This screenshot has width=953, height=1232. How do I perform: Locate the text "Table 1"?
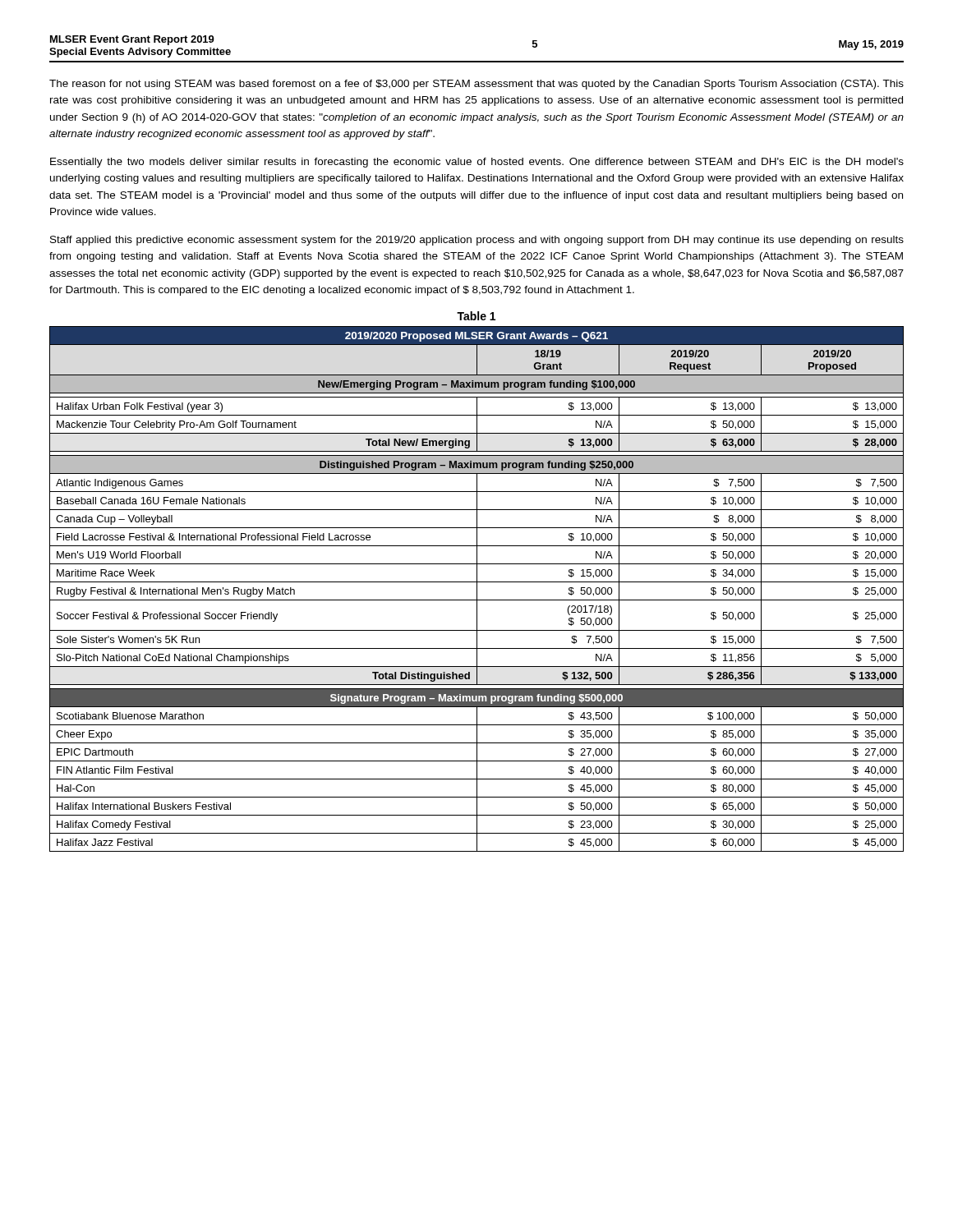[x=476, y=316]
